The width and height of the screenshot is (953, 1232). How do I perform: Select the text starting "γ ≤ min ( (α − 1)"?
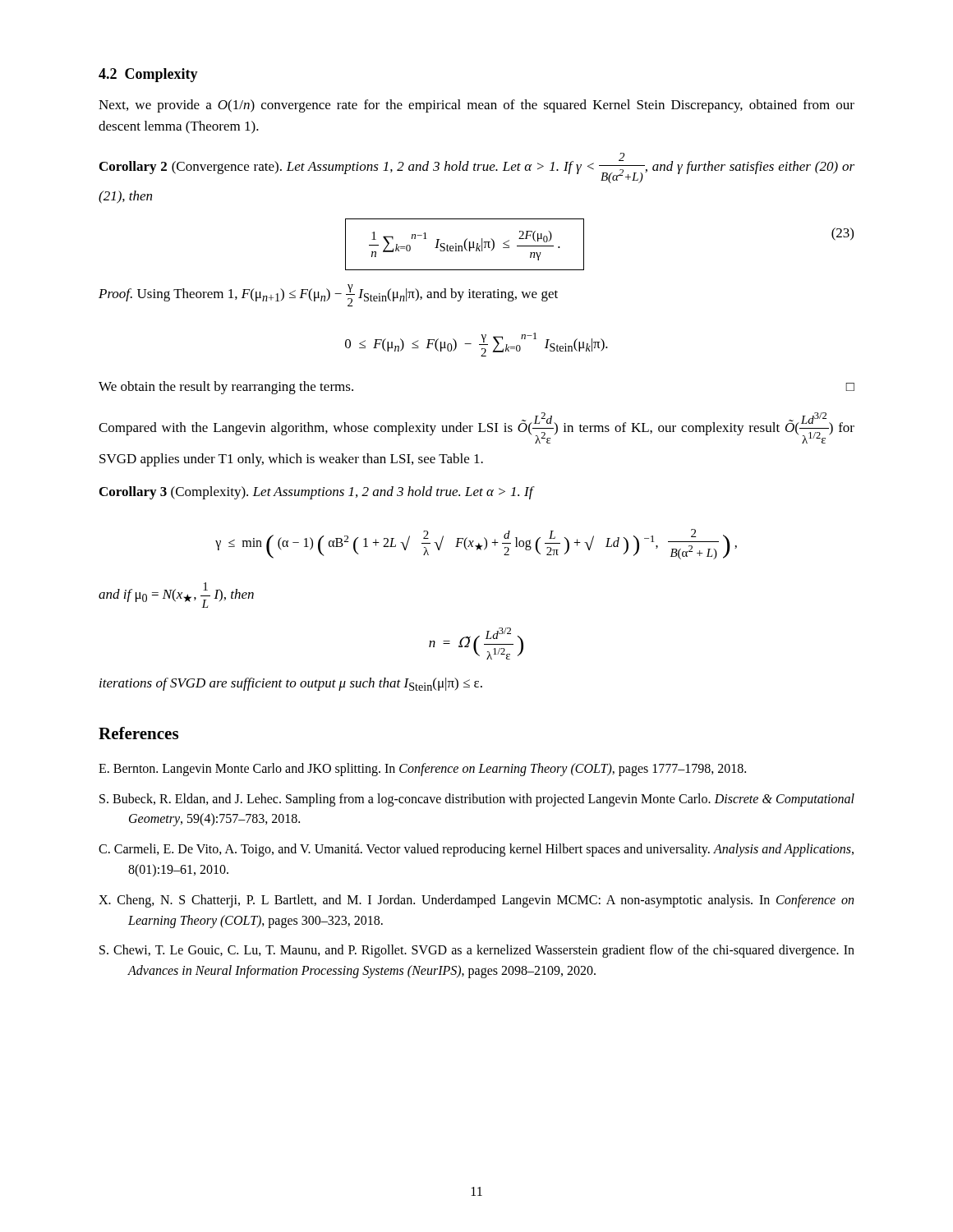pyautogui.click(x=476, y=544)
